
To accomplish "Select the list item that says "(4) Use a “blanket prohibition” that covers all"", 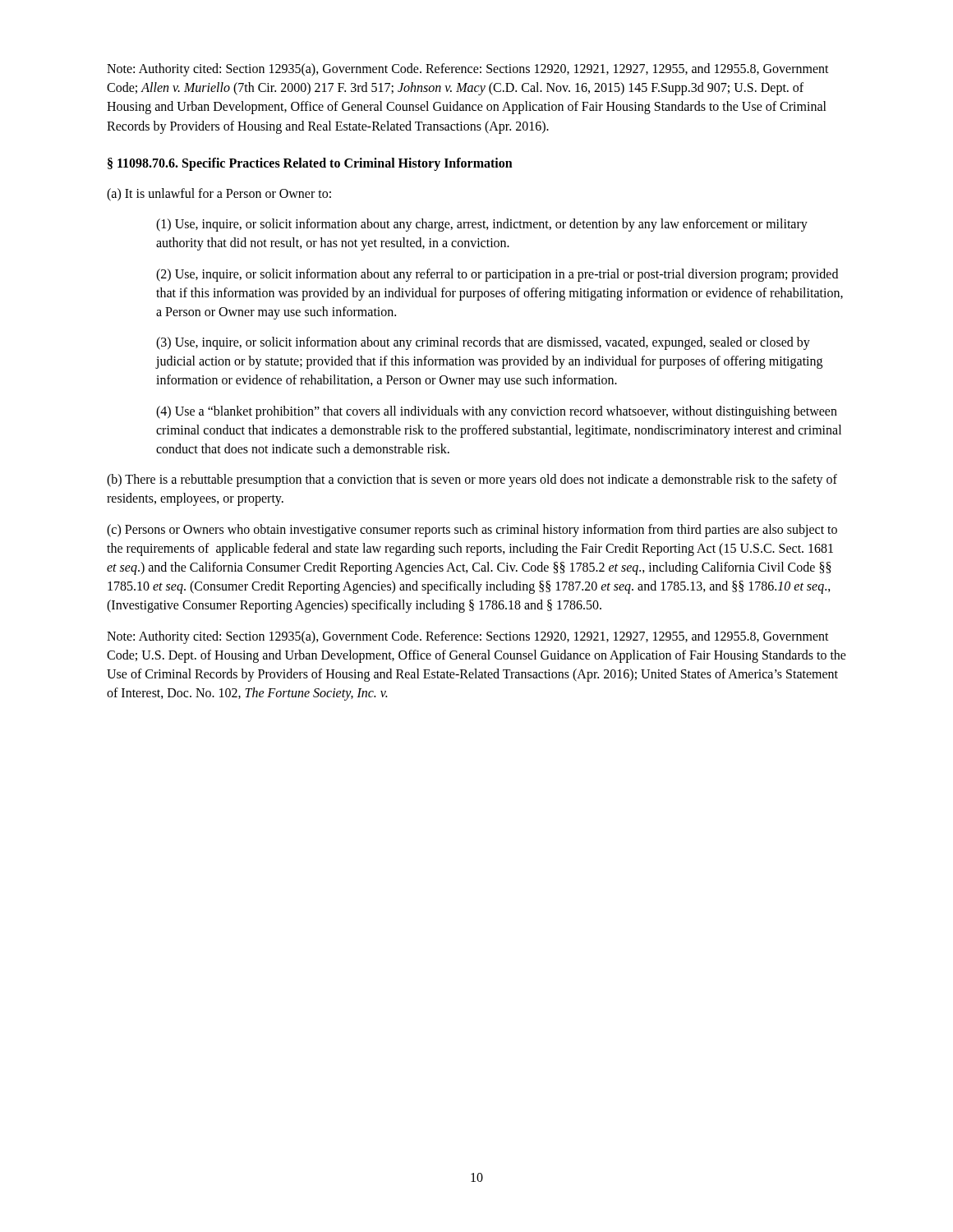I will click(x=499, y=430).
